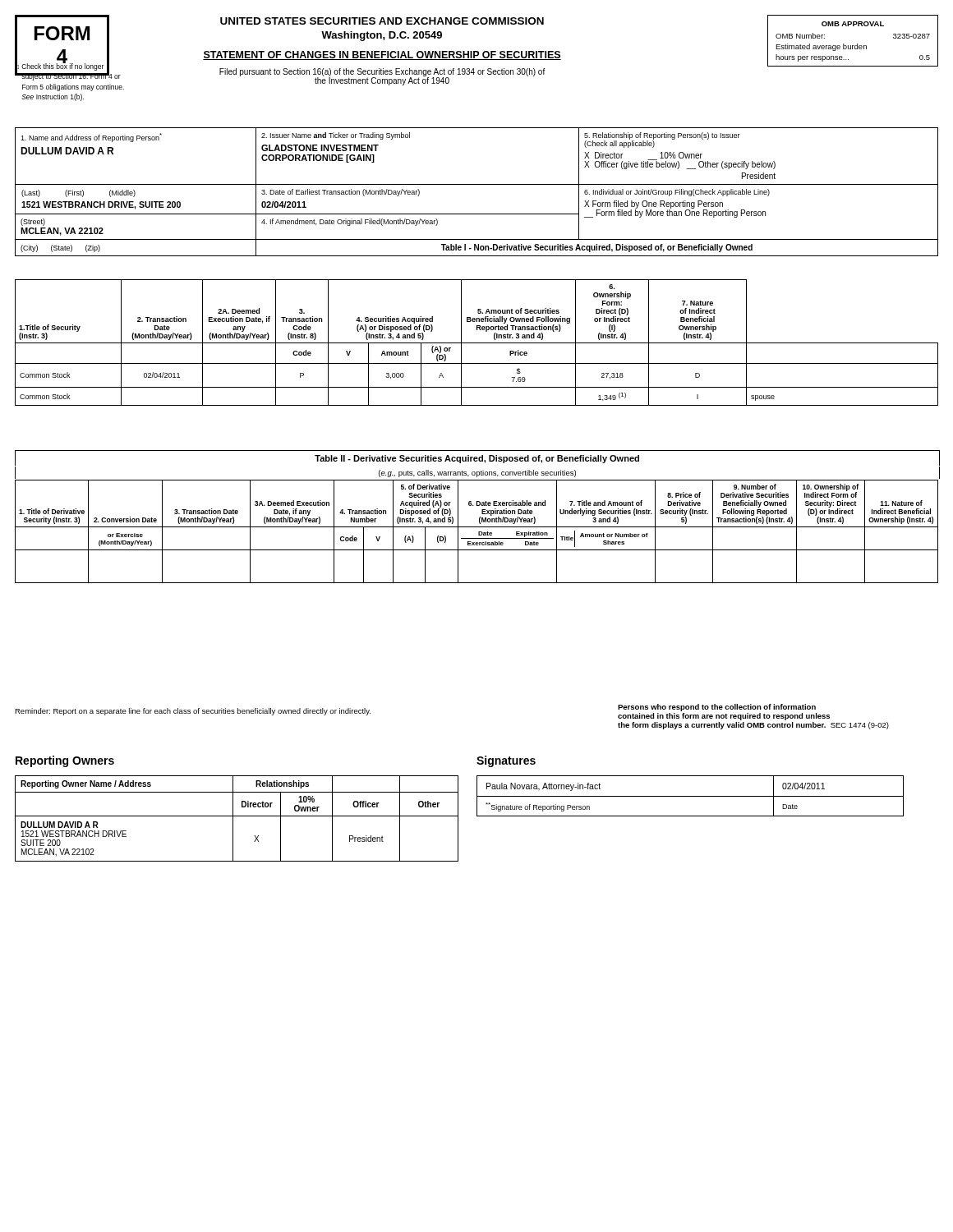Click the passage that begins "□Check this box if no longer subject"
The width and height of the screenshot is (953, 1232).
(70, 82)
